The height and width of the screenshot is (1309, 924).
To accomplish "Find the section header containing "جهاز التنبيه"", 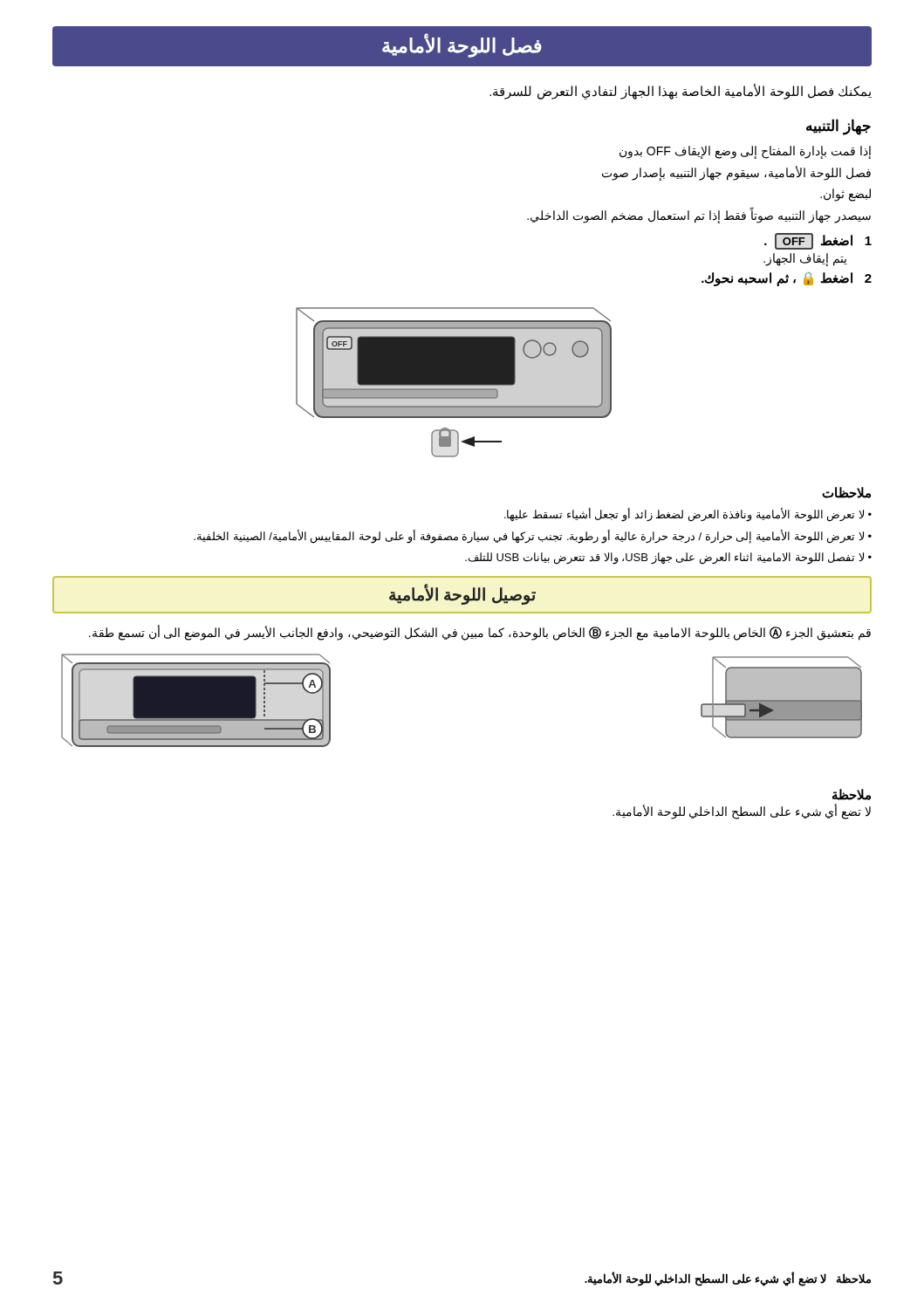I will [839, 126].
